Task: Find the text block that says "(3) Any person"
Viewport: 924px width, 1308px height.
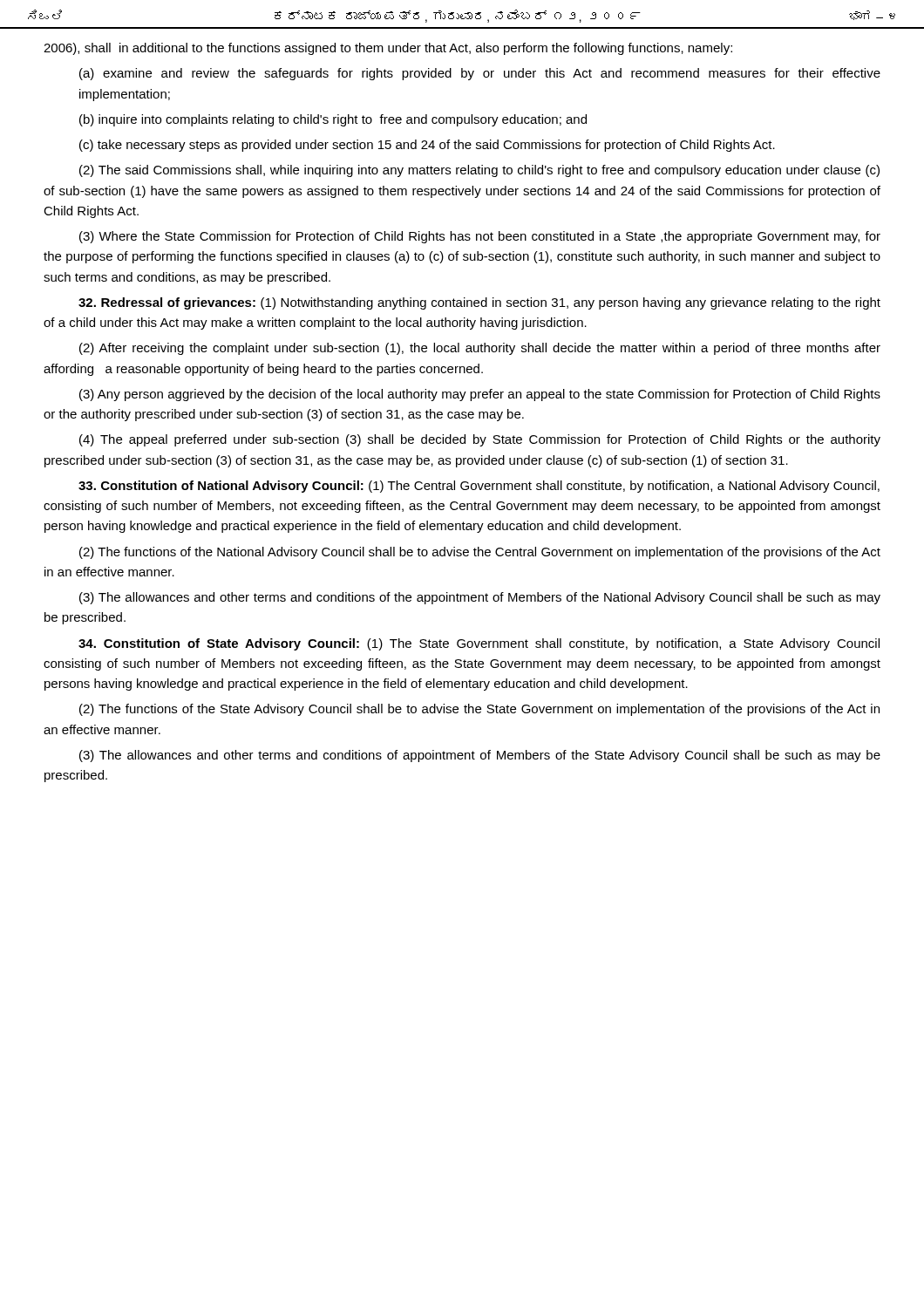Action: point(462,404)
